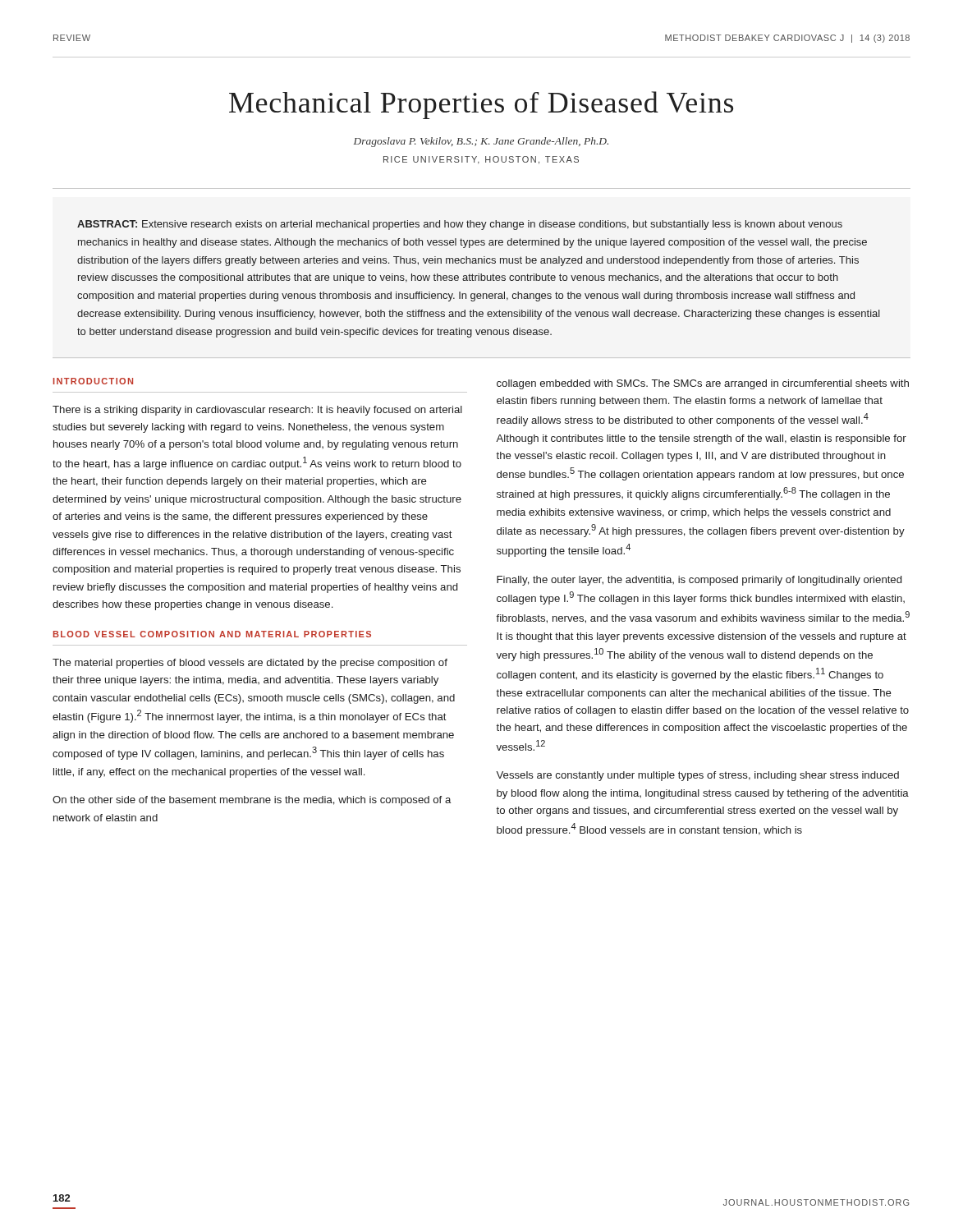Select the title

tap(482, 103)
